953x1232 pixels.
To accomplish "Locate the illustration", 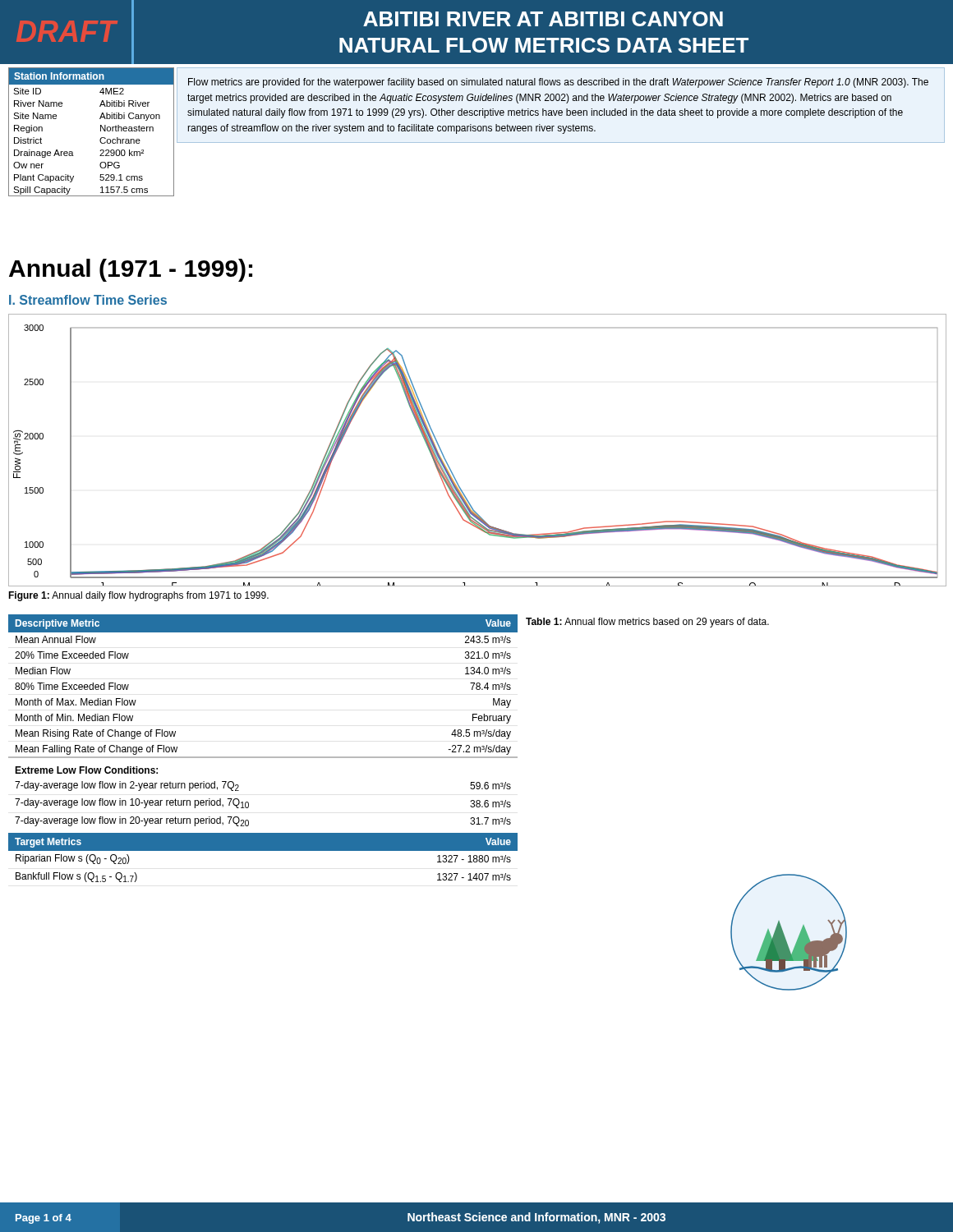I will tap(789, 932).
